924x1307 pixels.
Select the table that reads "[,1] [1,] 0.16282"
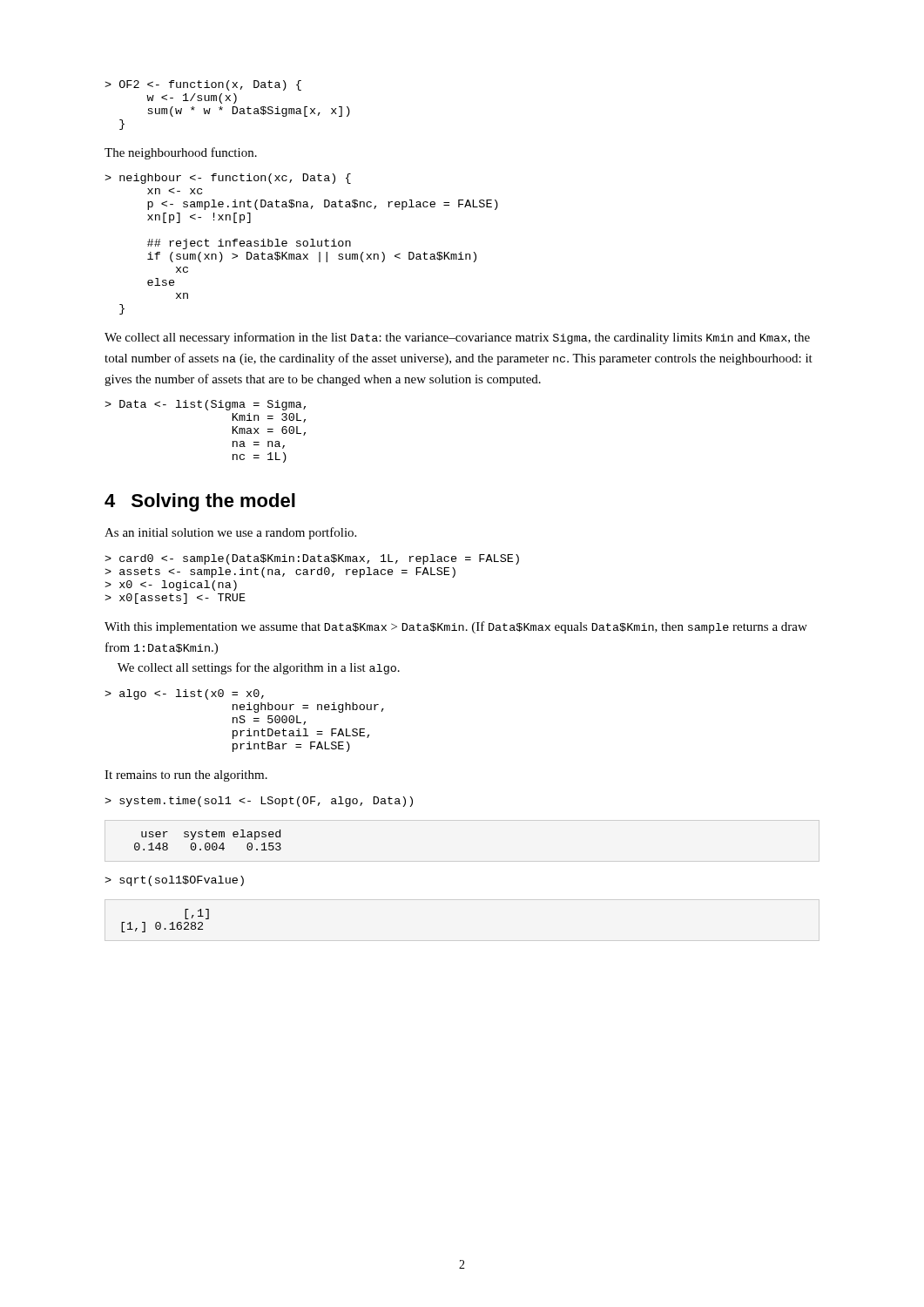[x=462, y=920]
